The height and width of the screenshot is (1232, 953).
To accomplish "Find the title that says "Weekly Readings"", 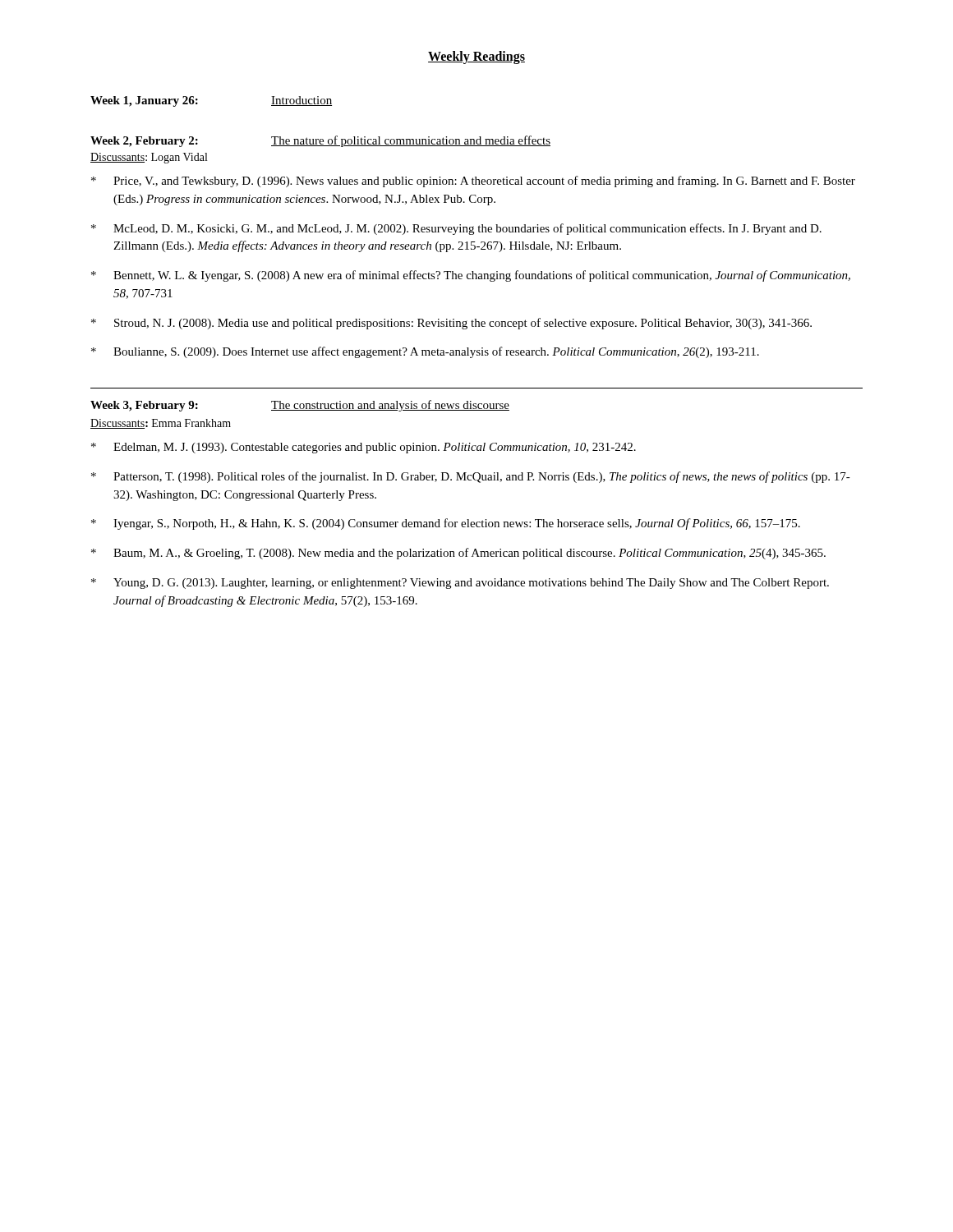I will coord(476,56).
